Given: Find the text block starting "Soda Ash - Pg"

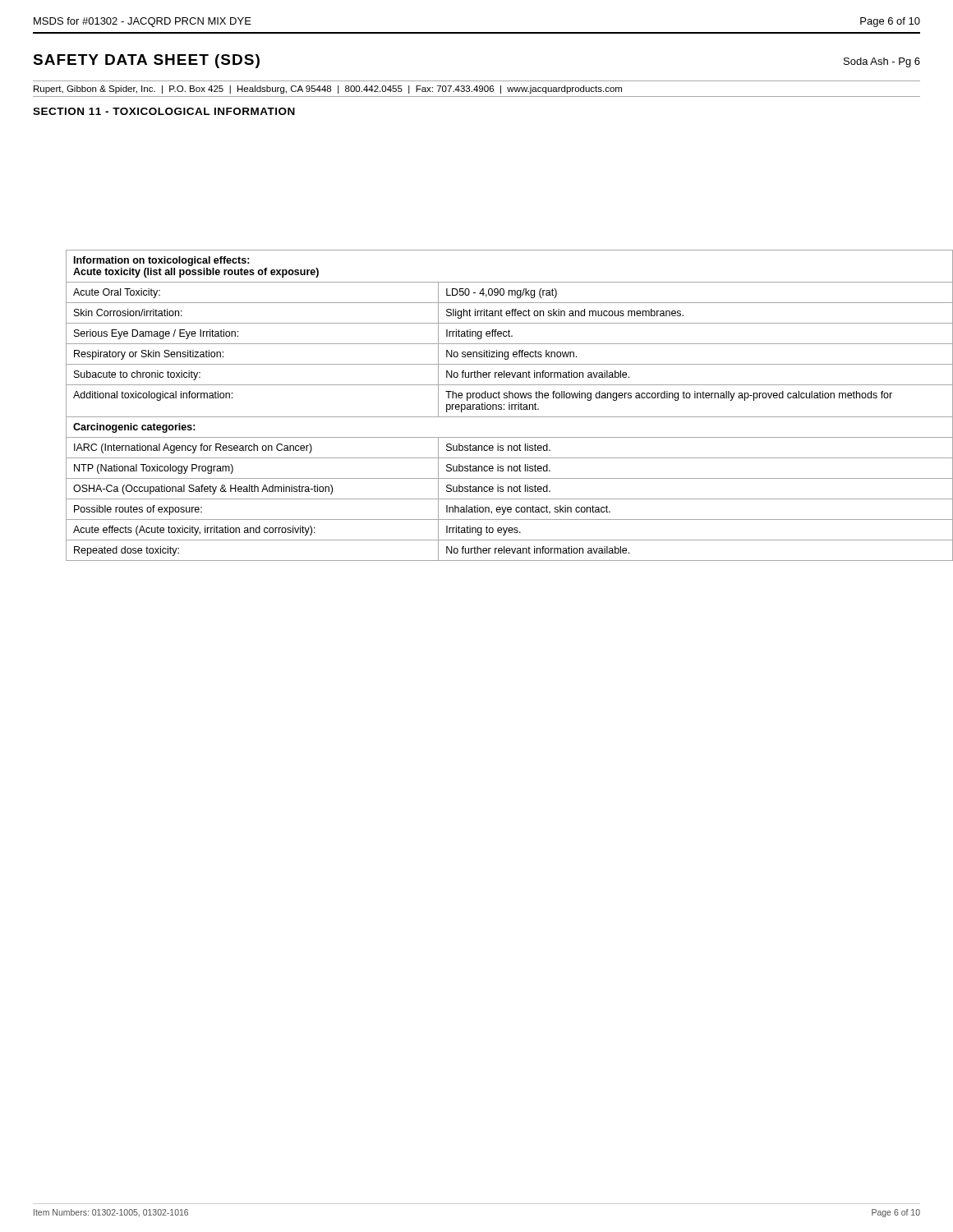Looking at the screenshot, I should tap(882, 61).
